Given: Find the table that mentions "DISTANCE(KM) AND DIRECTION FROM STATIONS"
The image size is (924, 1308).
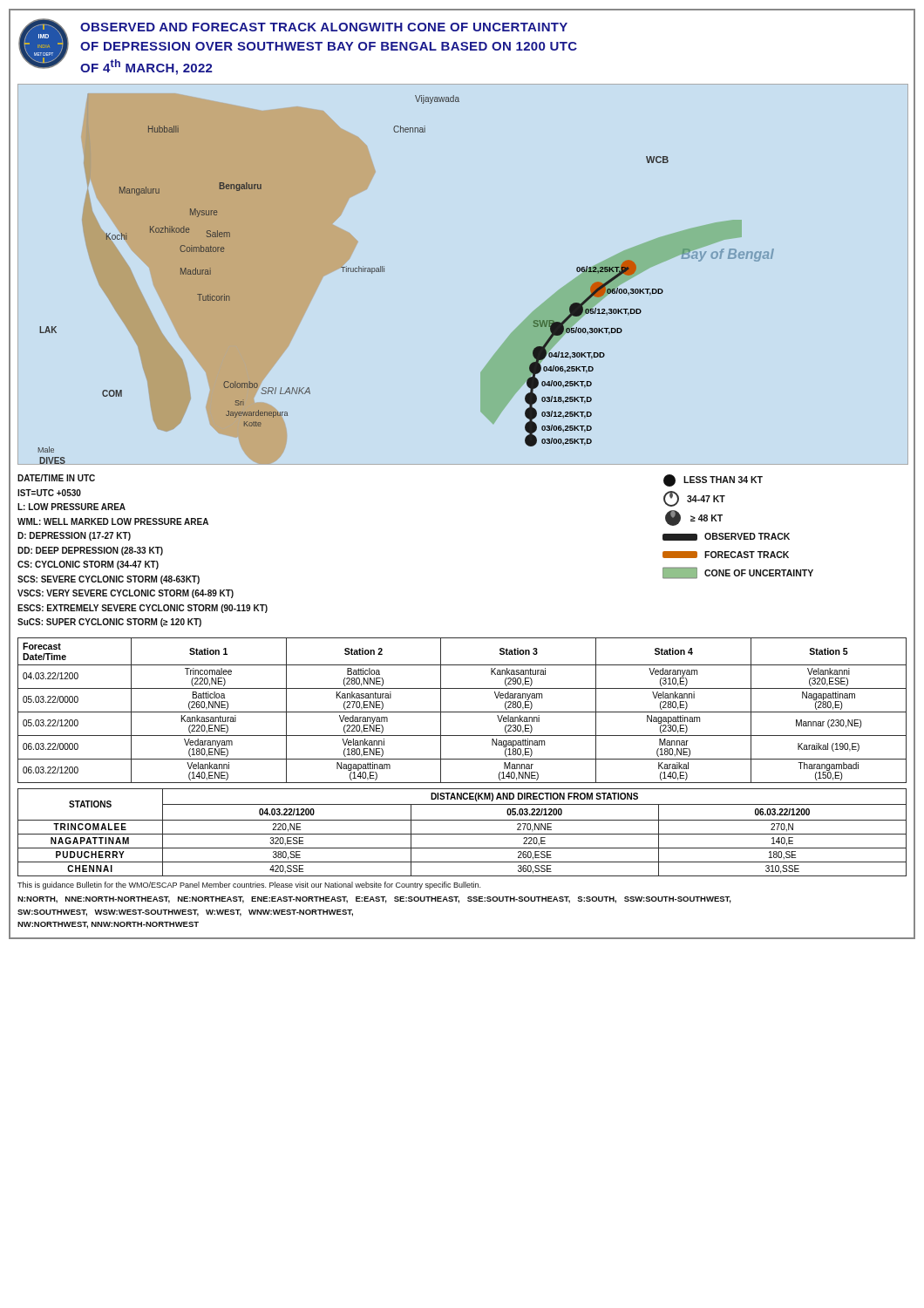Looking at the screenshot, I should coord(462,832).
